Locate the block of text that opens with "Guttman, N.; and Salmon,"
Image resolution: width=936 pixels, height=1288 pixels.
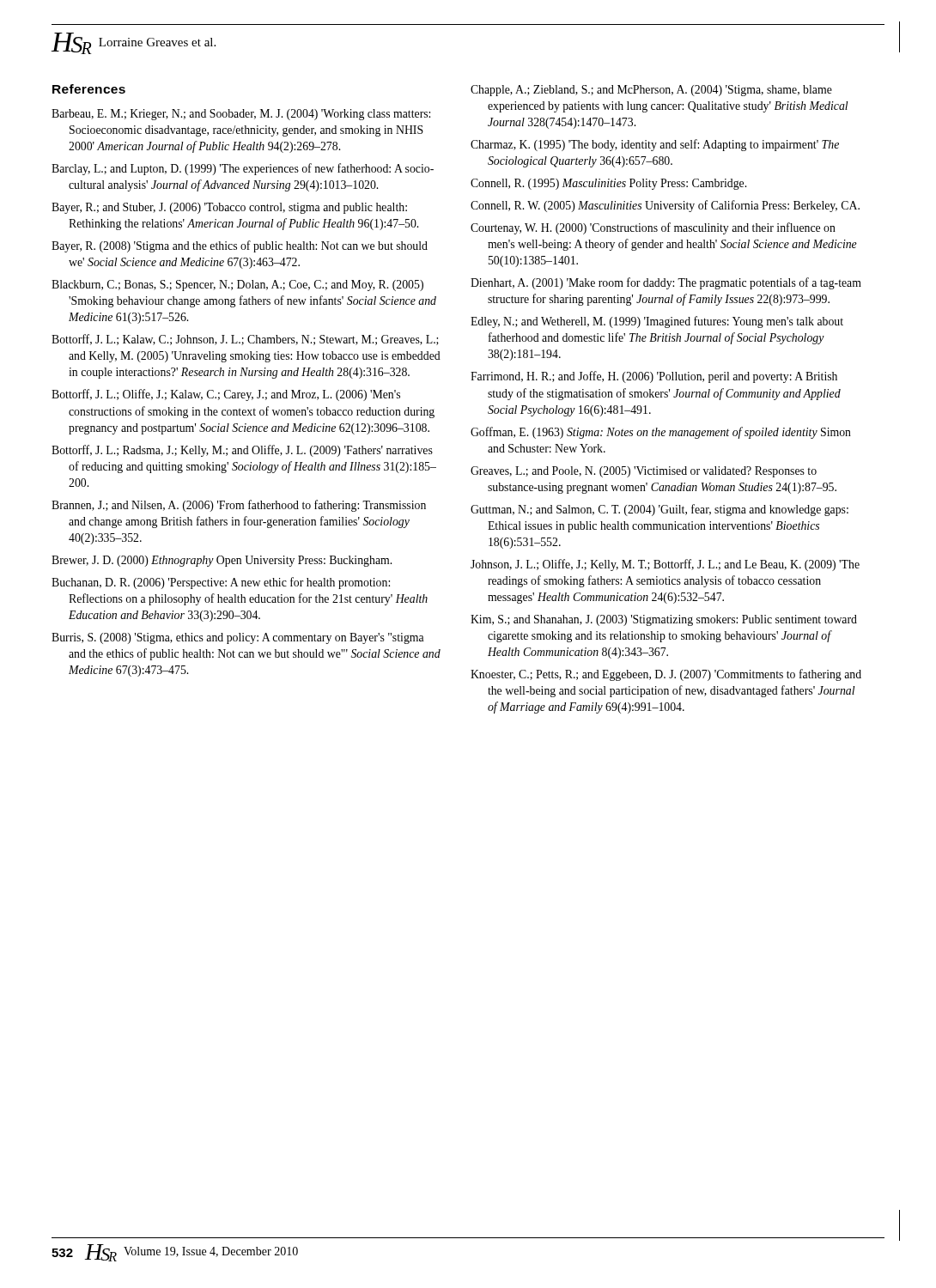[x=660, y=526]
